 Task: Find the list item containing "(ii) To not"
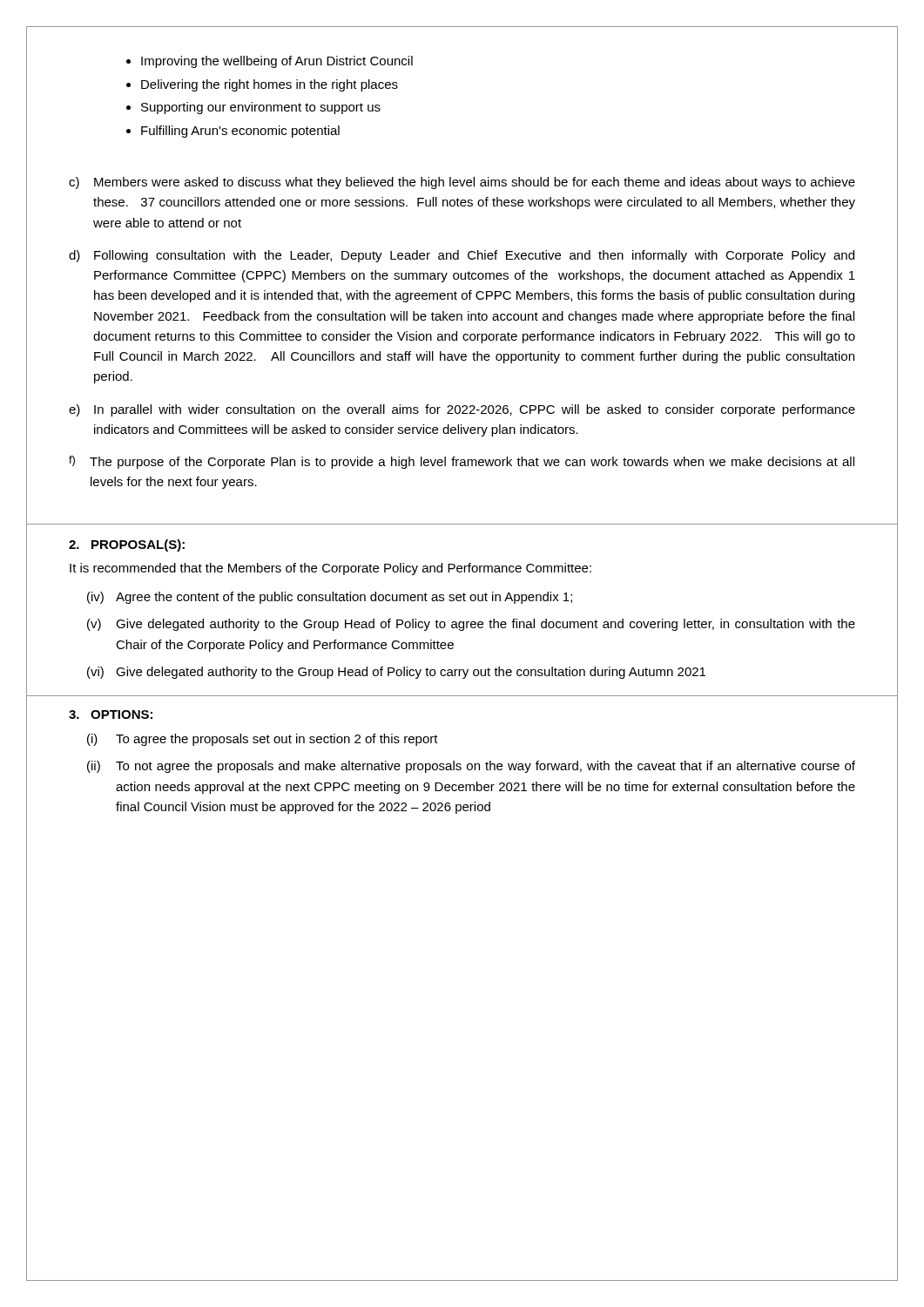pyautogui.click(x=471, y=786)
